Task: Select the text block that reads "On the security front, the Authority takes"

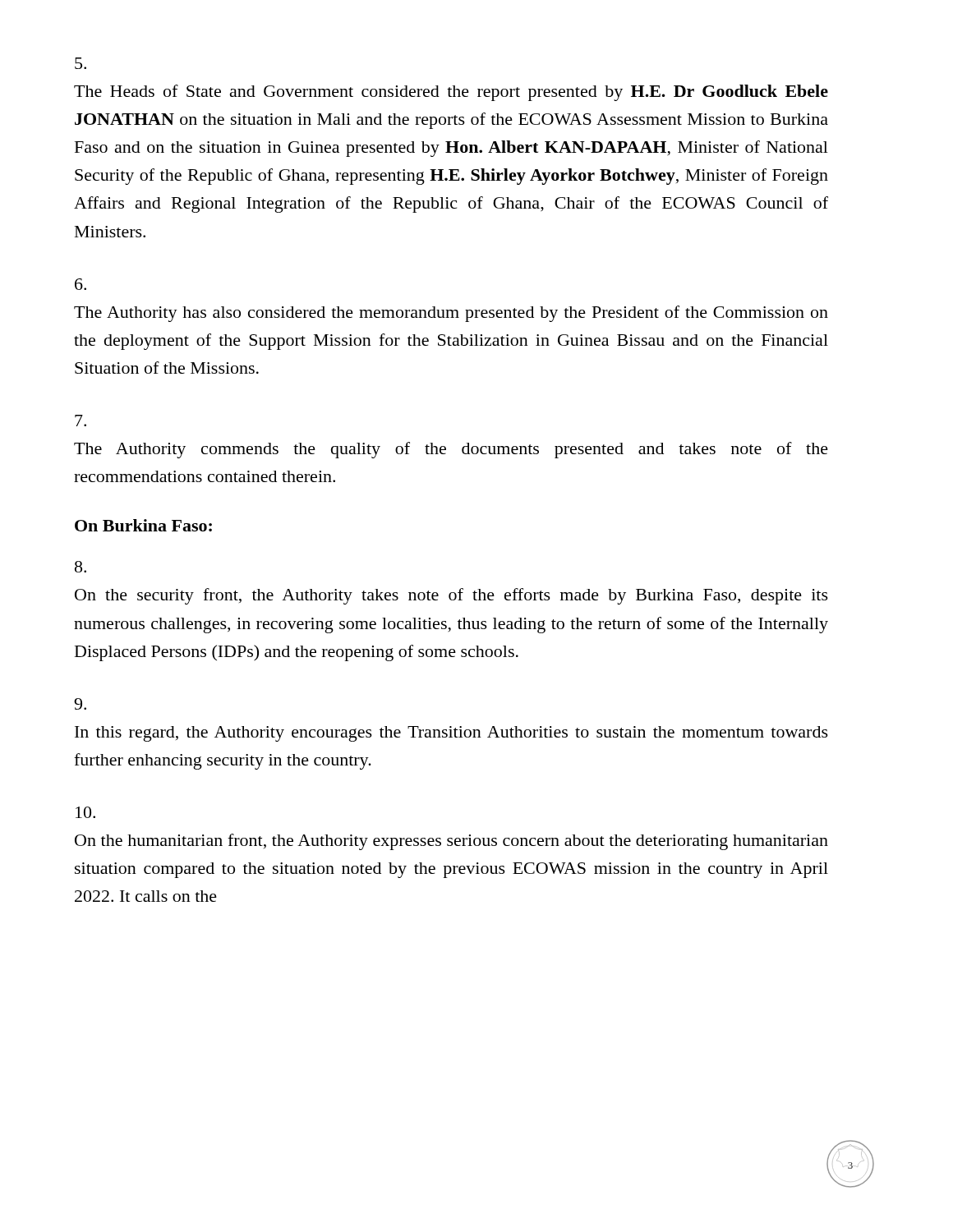Action: [451, 609]
